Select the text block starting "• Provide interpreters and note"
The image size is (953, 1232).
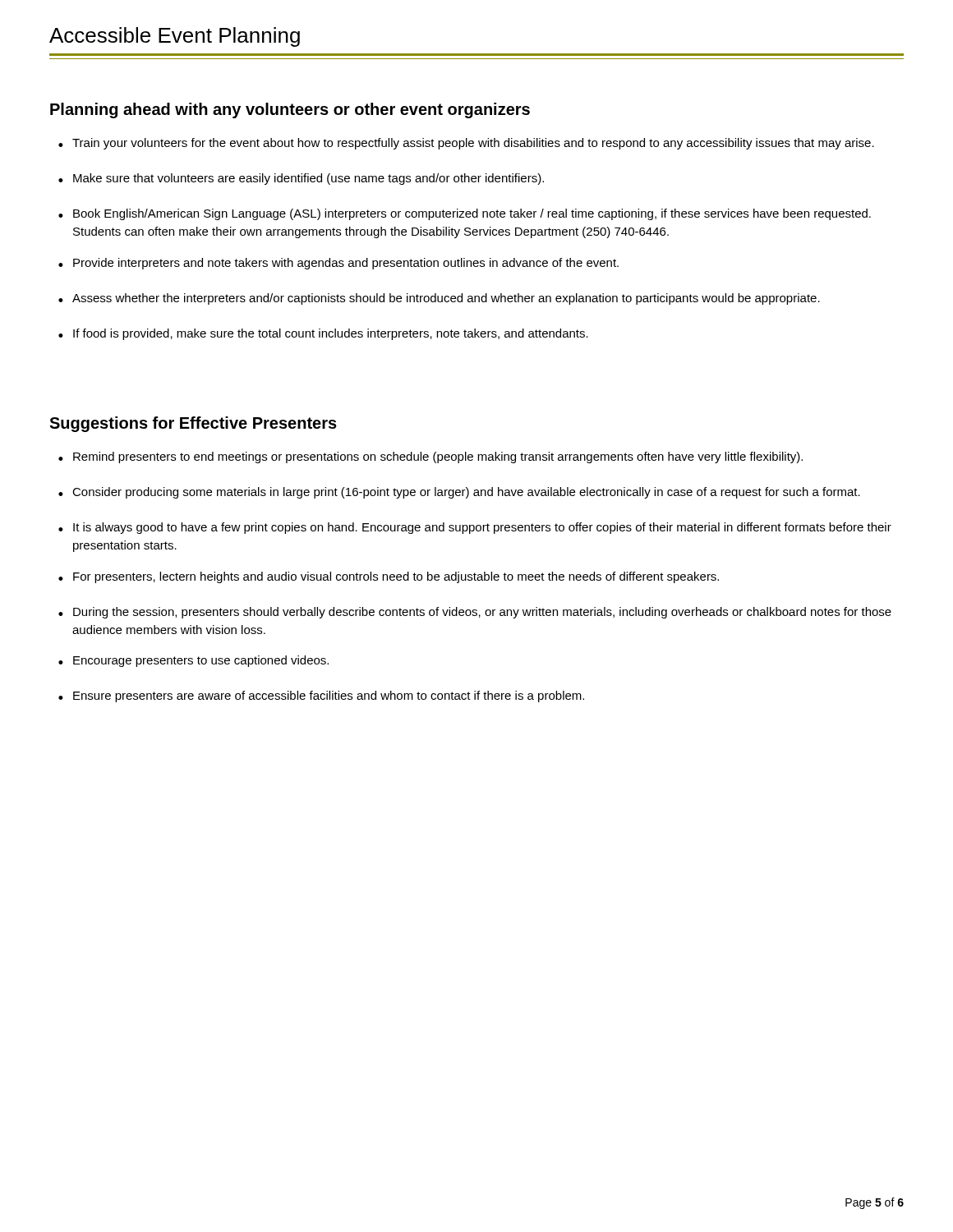click(476, 265)
